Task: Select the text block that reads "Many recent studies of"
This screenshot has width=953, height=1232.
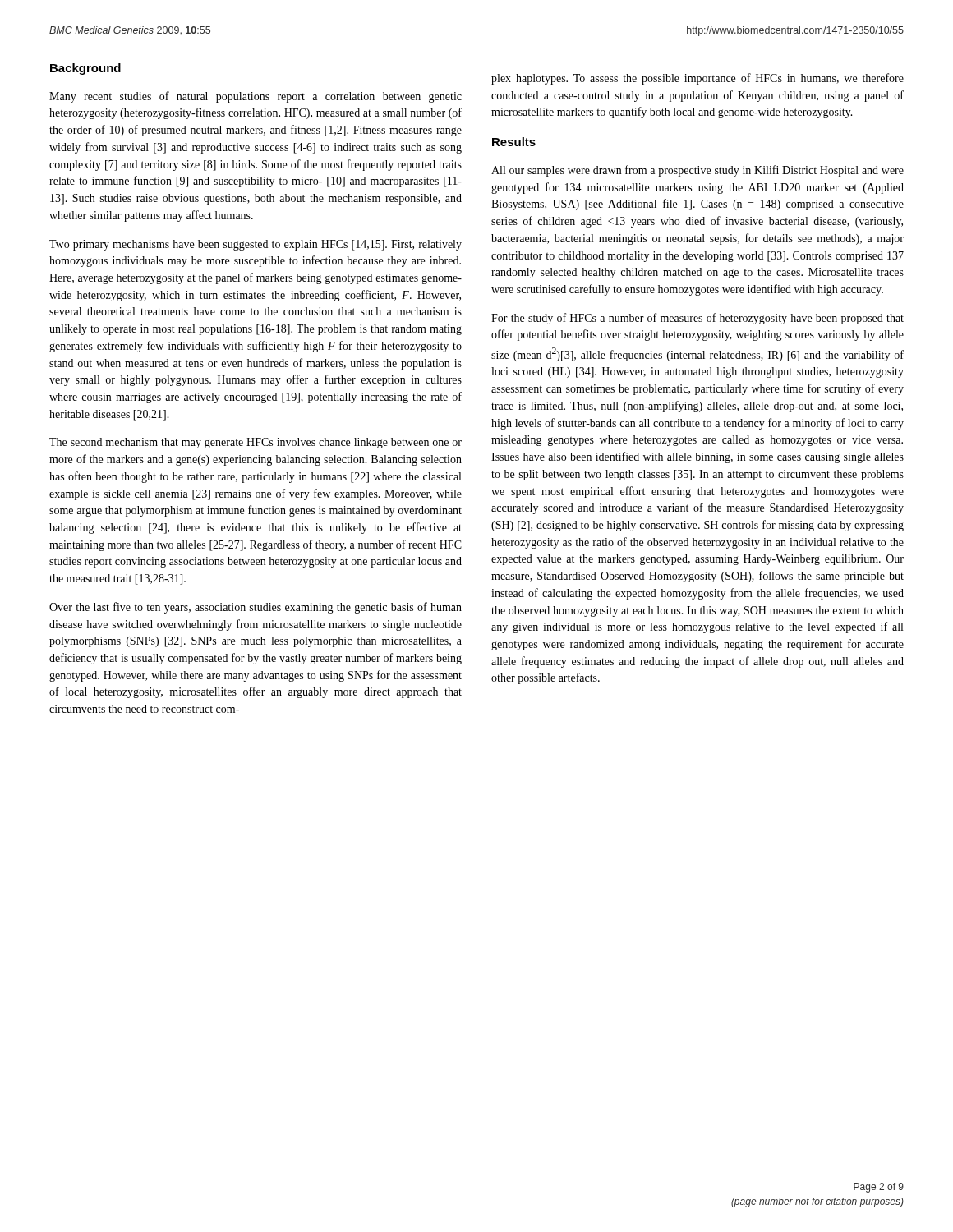Action: click(x=255, y=157)
